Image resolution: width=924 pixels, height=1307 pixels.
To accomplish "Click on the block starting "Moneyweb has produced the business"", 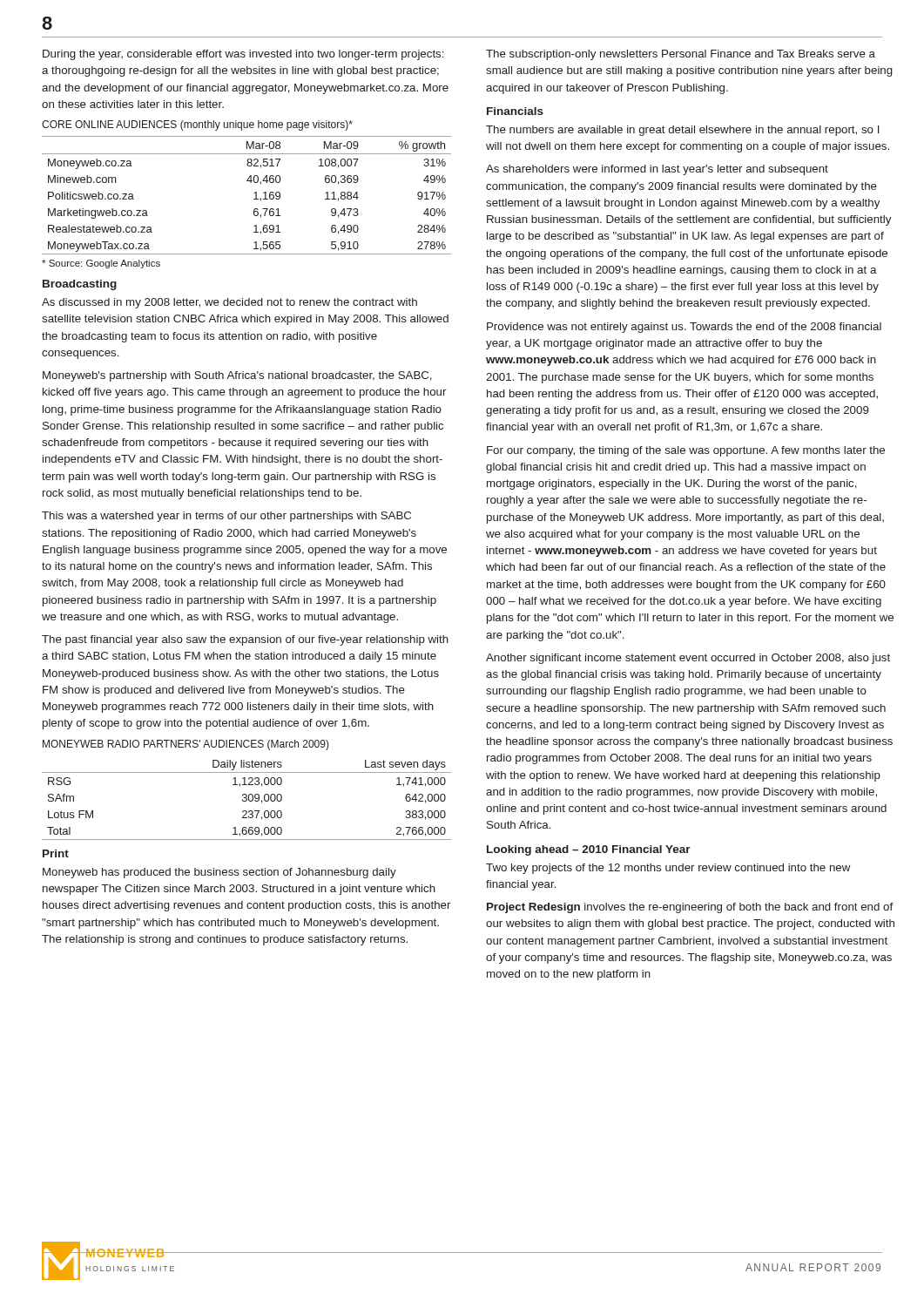I will click(x=246, y=905).
